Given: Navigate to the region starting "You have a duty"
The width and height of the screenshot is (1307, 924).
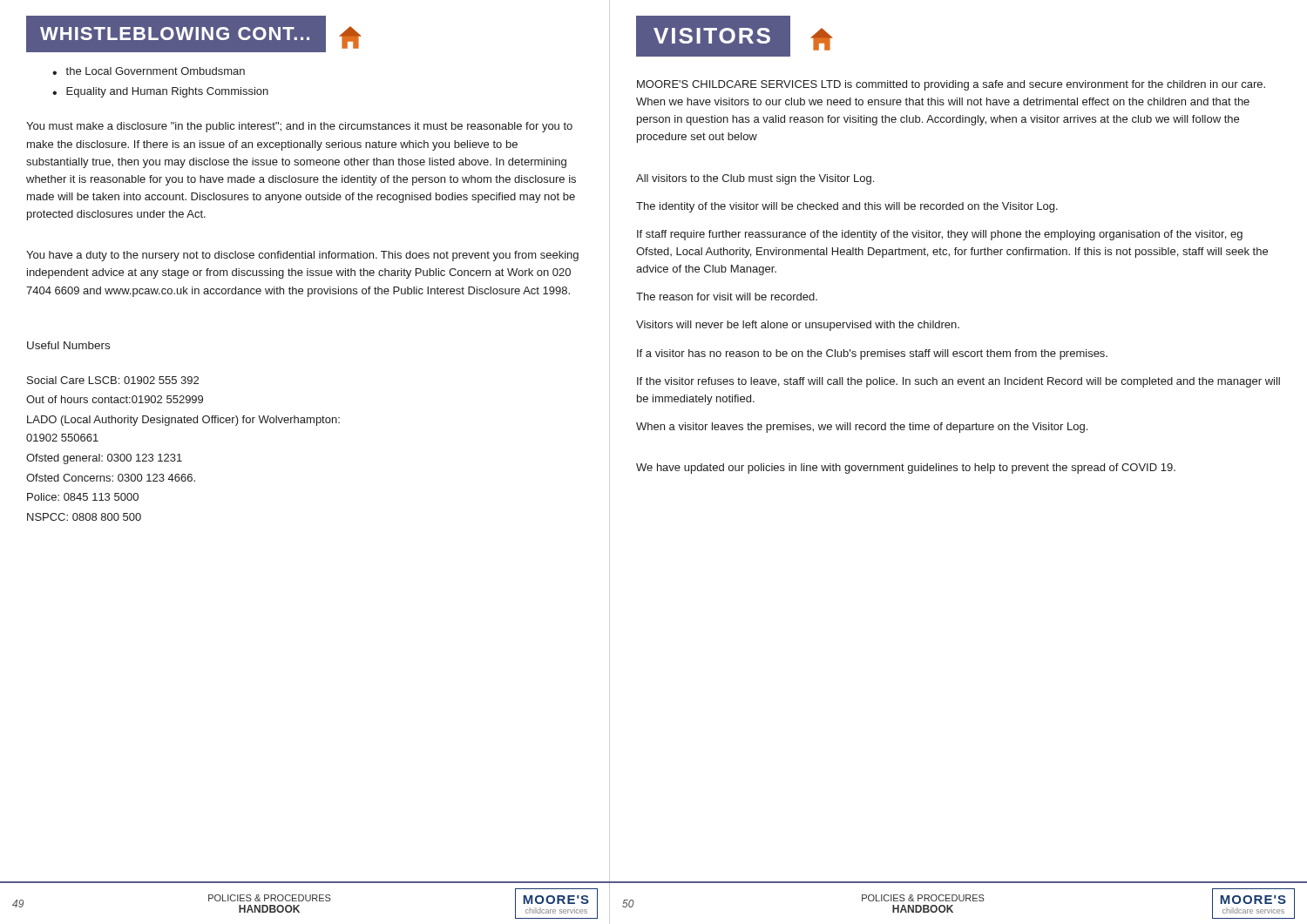Looking at the screenshot, I should (x=303, y=272).
